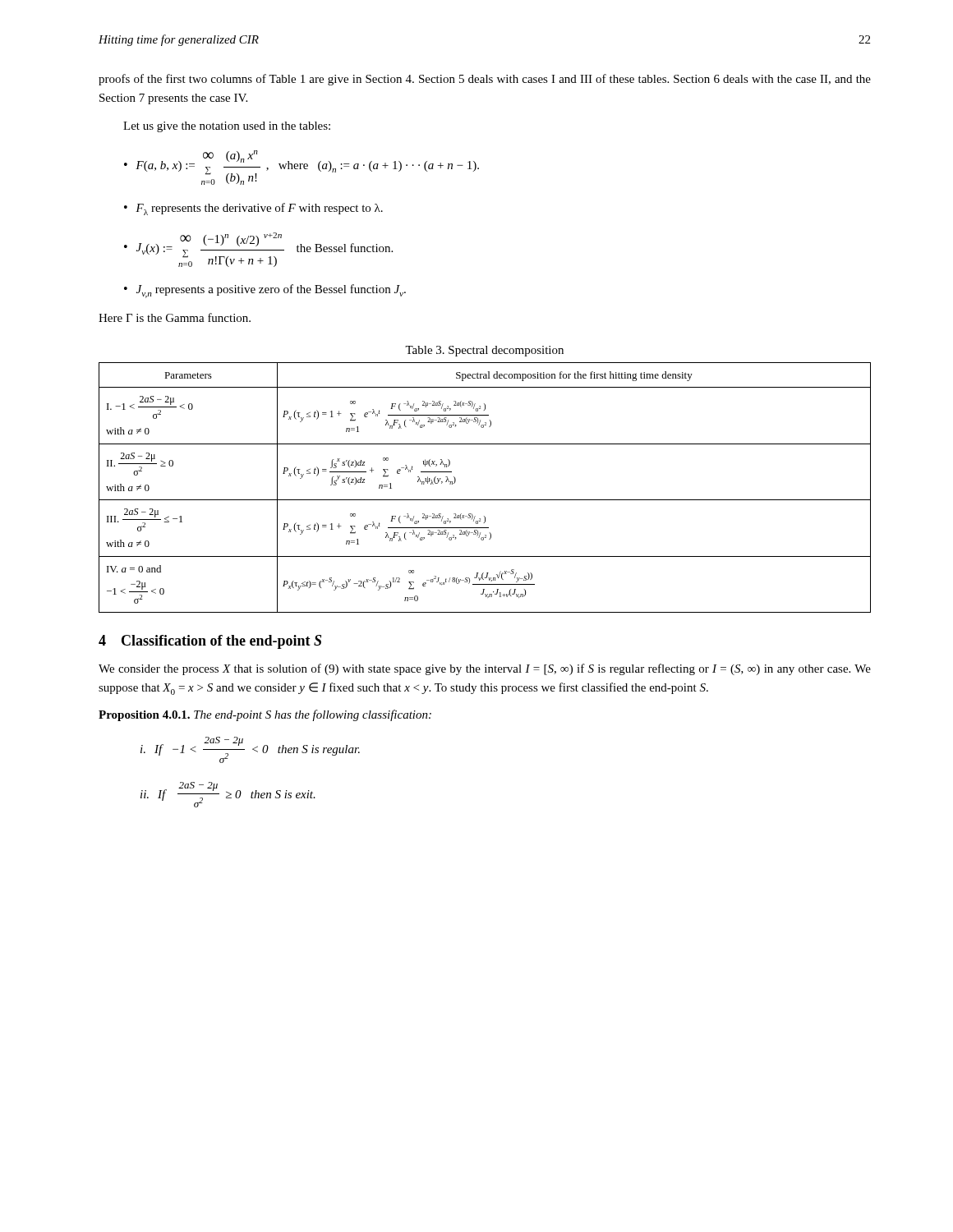Locate the block starting "• F(a, b, x) := ∞ ∑"
This screenshot has height=1232, width=953.
tap(301, 166)
